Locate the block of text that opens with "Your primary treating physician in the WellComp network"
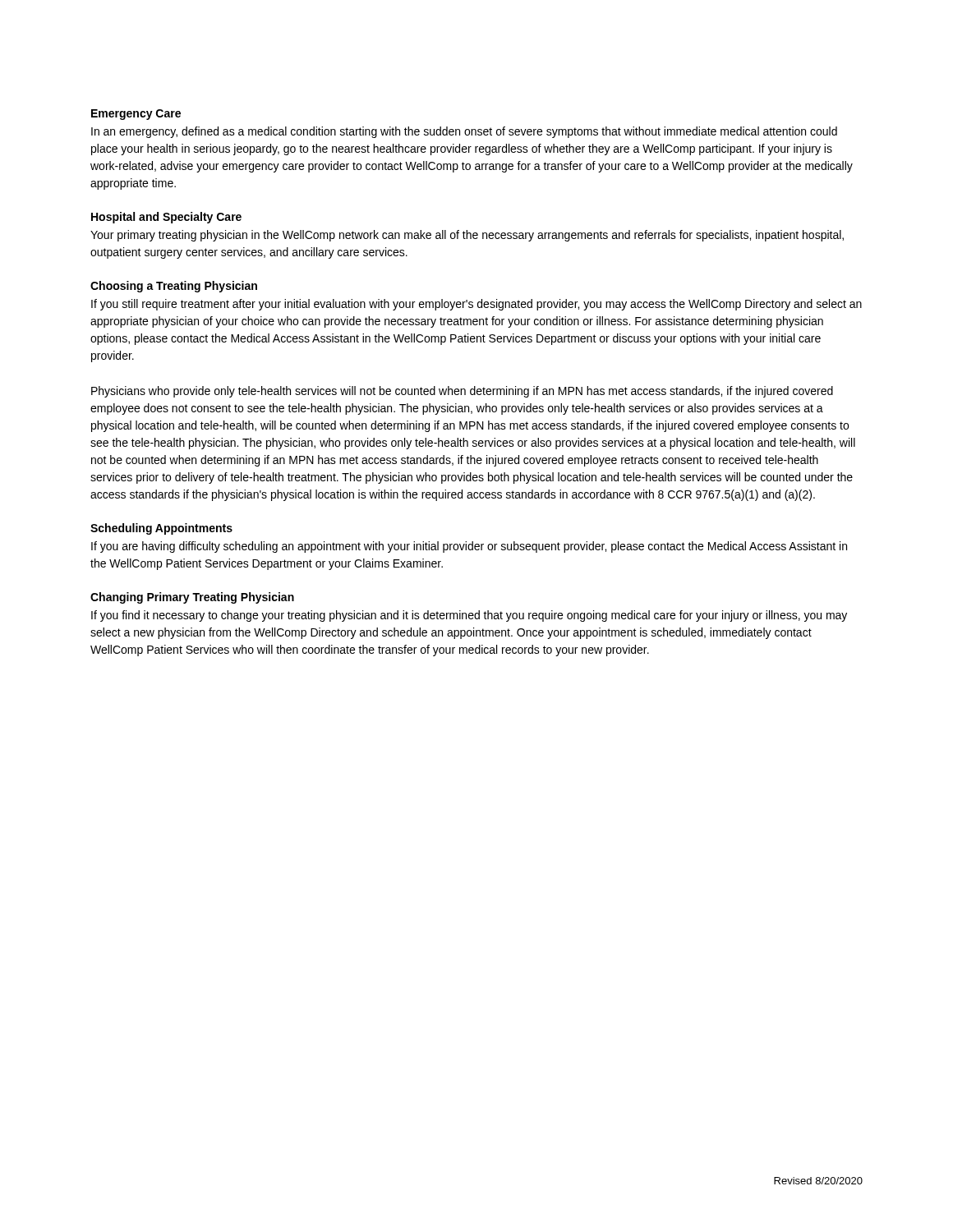This screenshot has width=953, height=1232. pos(468,244)
